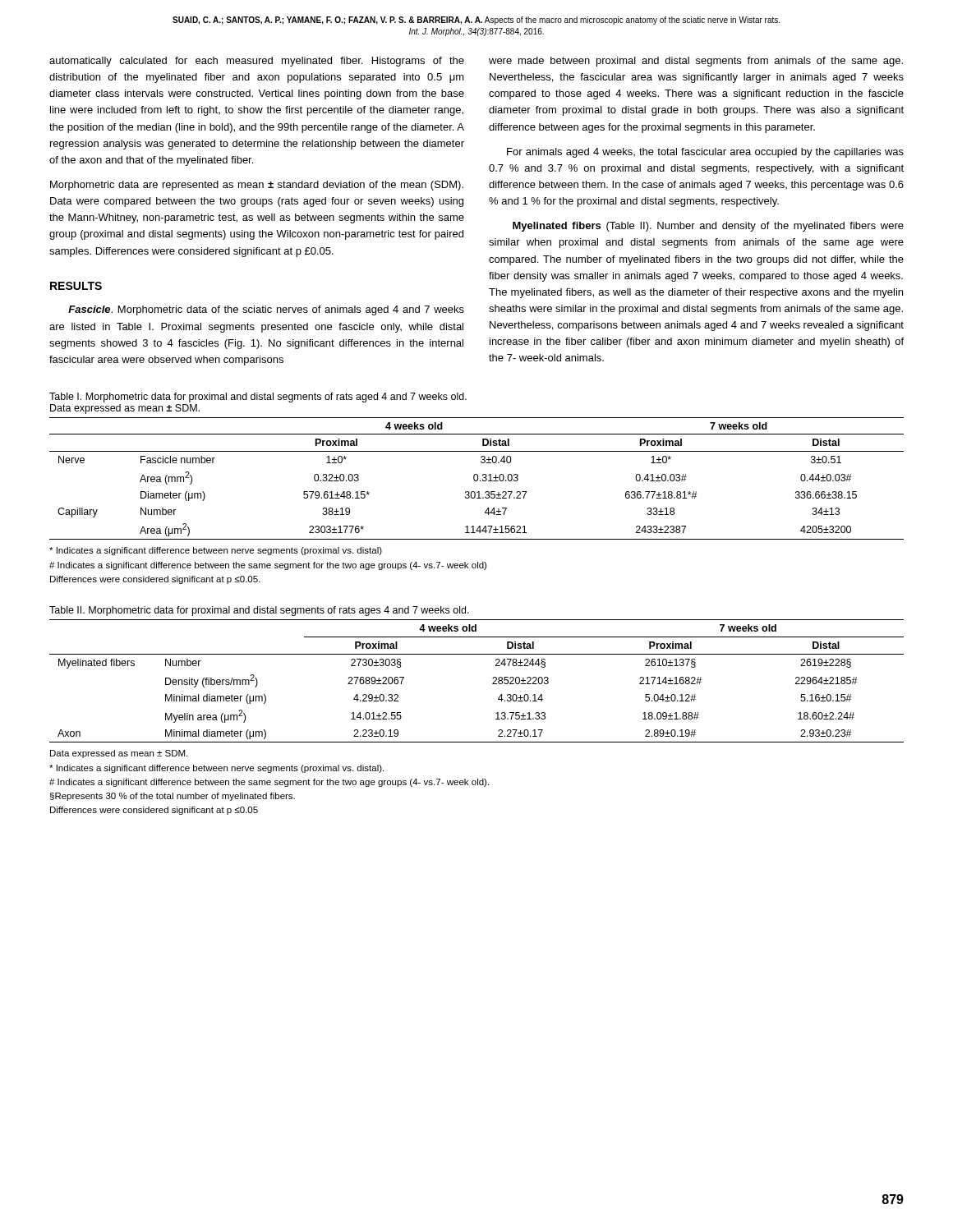The image size is (953, 1232).
Task: Find the caption on this page that starts "Table I. Morphometric data"
Action: [x=258, y=402]
